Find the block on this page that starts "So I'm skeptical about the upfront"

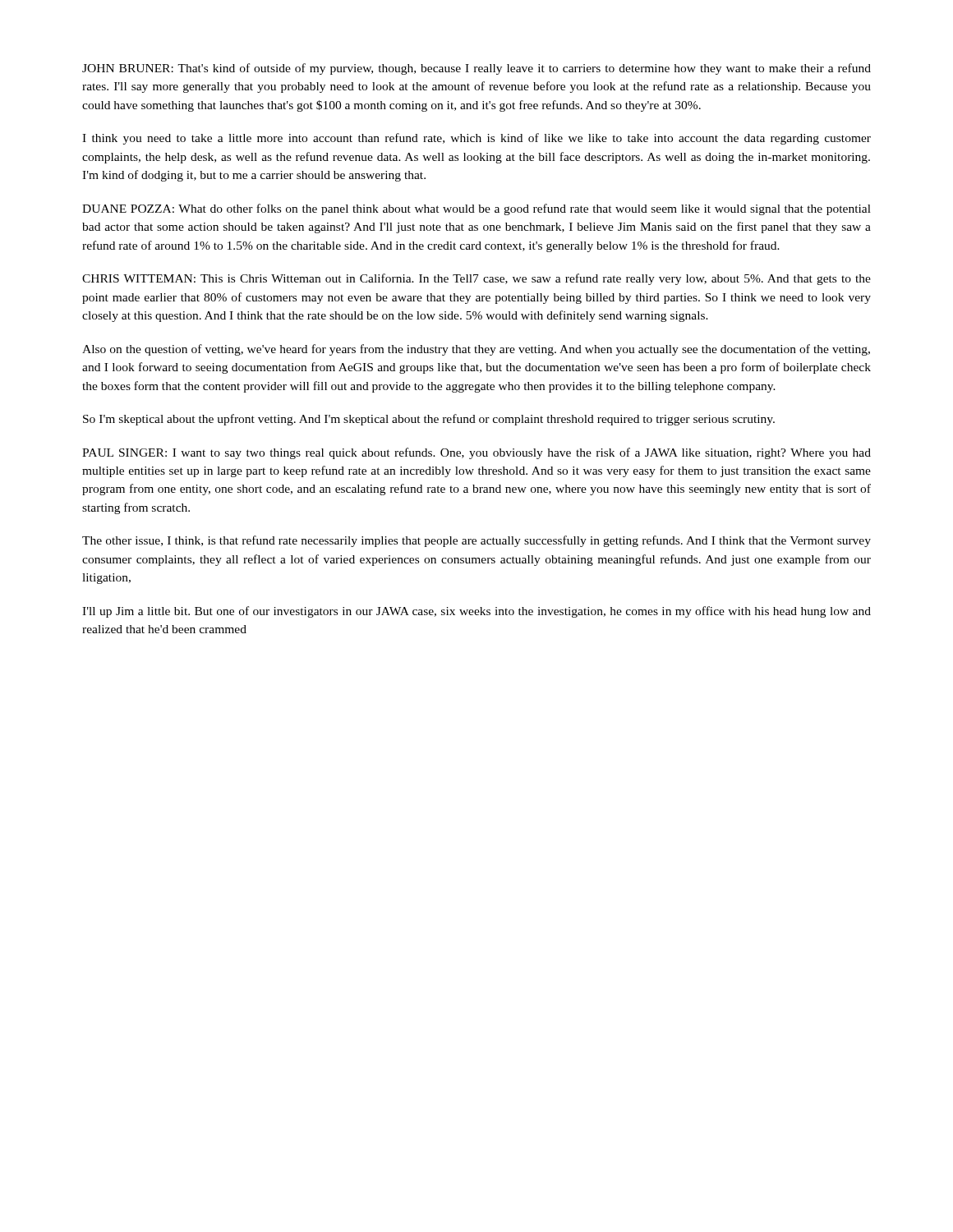(x=429, y=419)
